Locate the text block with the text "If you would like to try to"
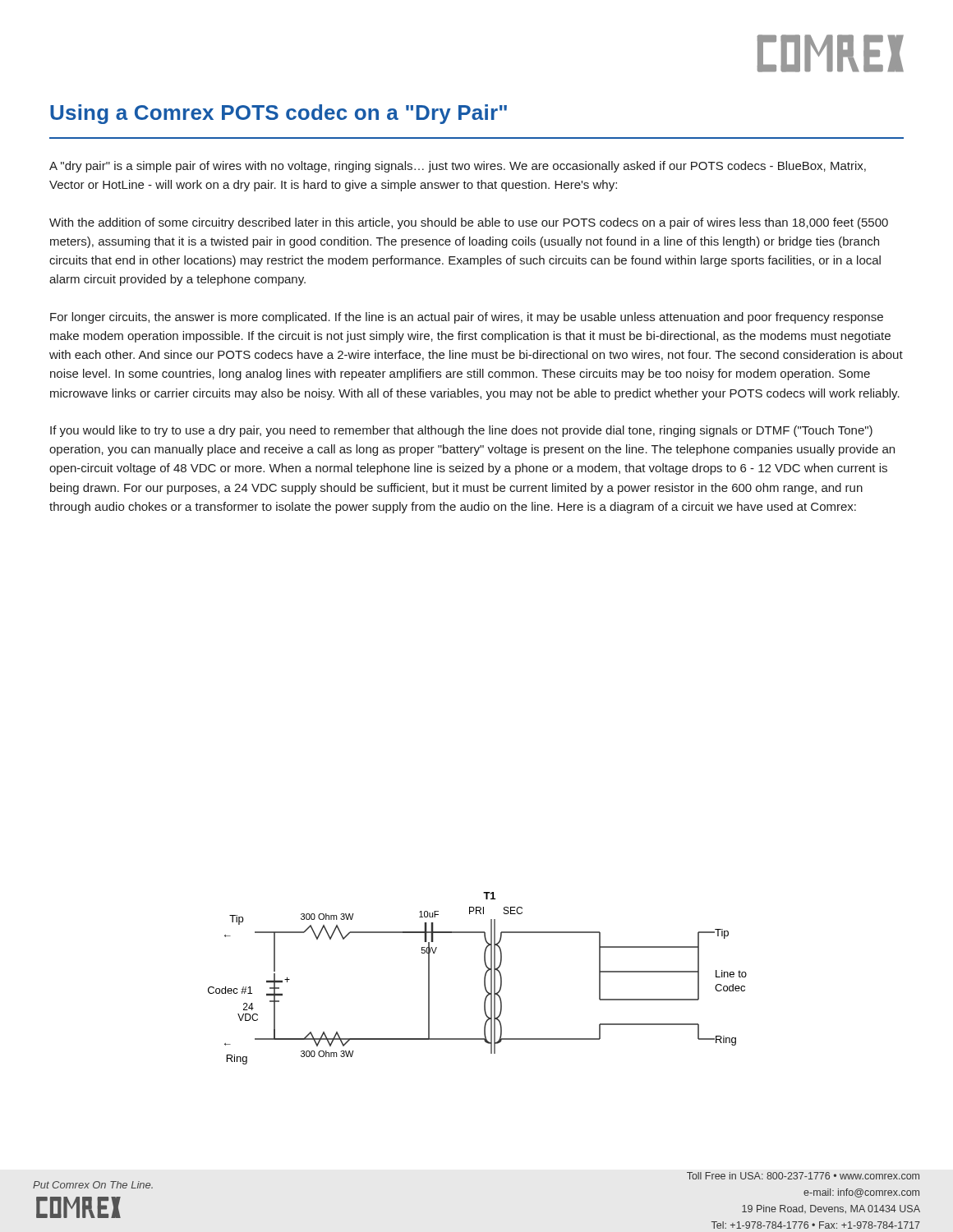The image size is (953, 1232). coord(476,468)
